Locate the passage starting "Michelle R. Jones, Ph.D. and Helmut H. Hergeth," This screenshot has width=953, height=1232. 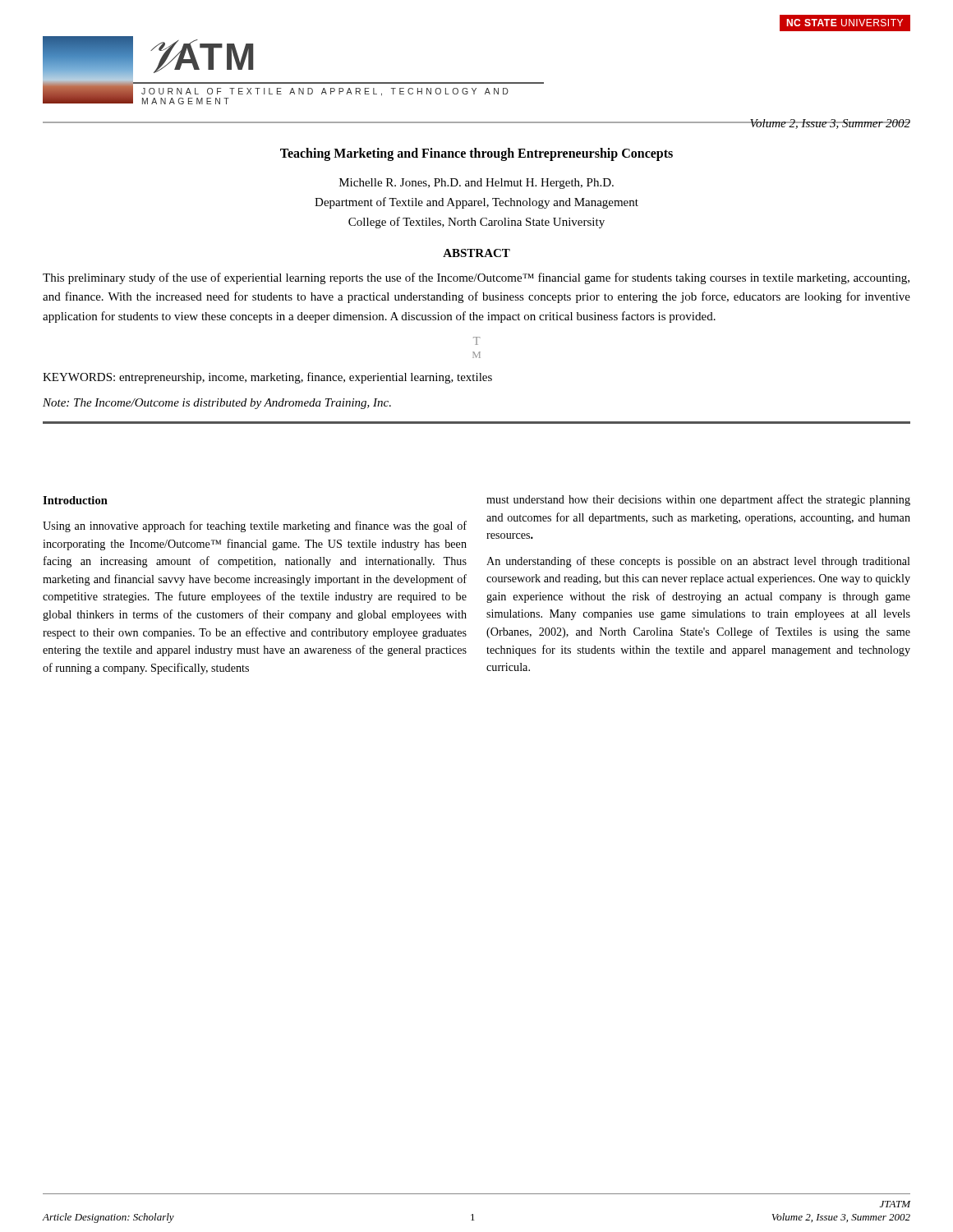(x=476, y=202)
